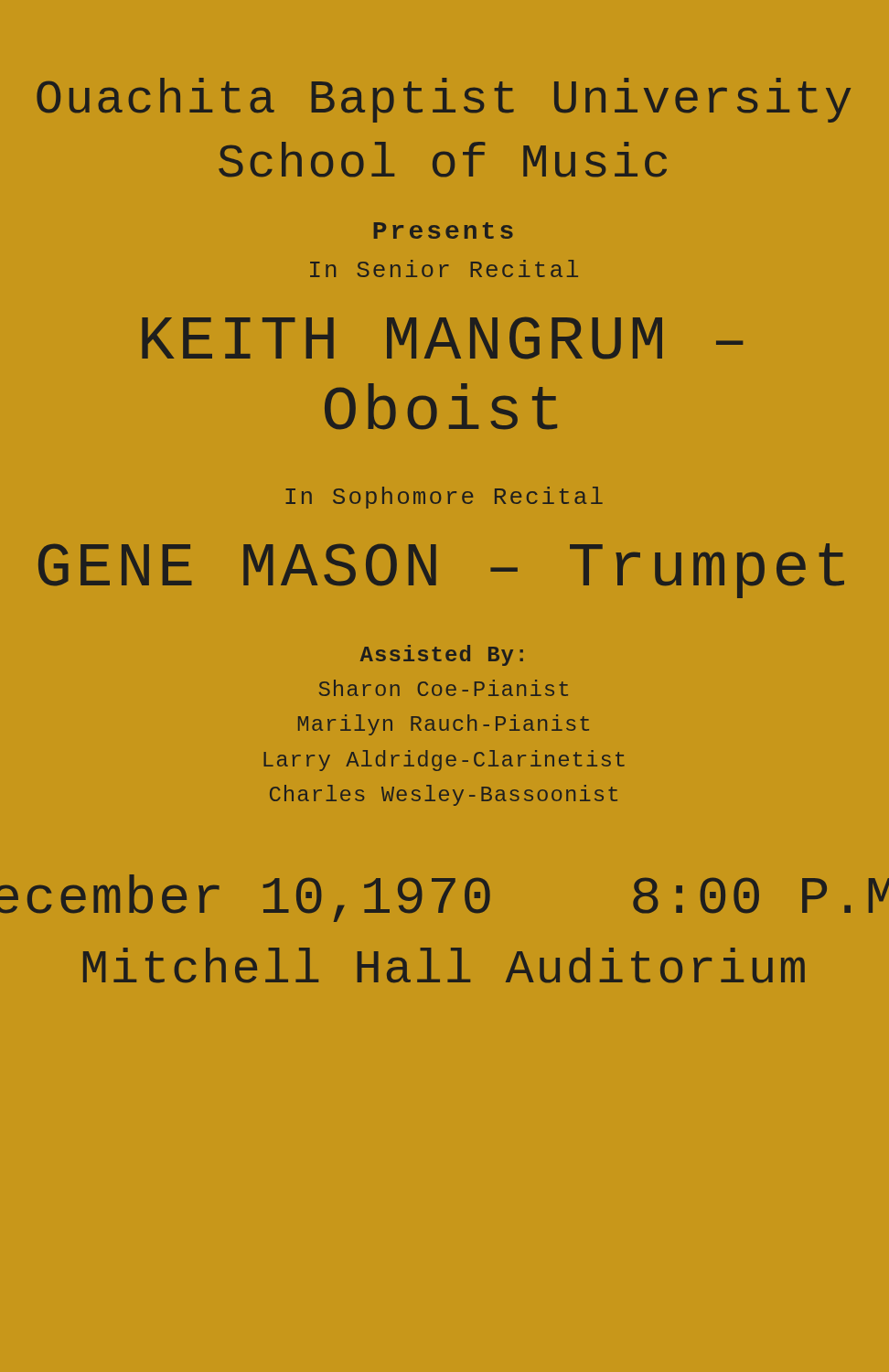Screen dimensions: 1372x889
Task: Click on the title containing "KEITH MANGRUM – Oboist"
Action: point(444,376)
